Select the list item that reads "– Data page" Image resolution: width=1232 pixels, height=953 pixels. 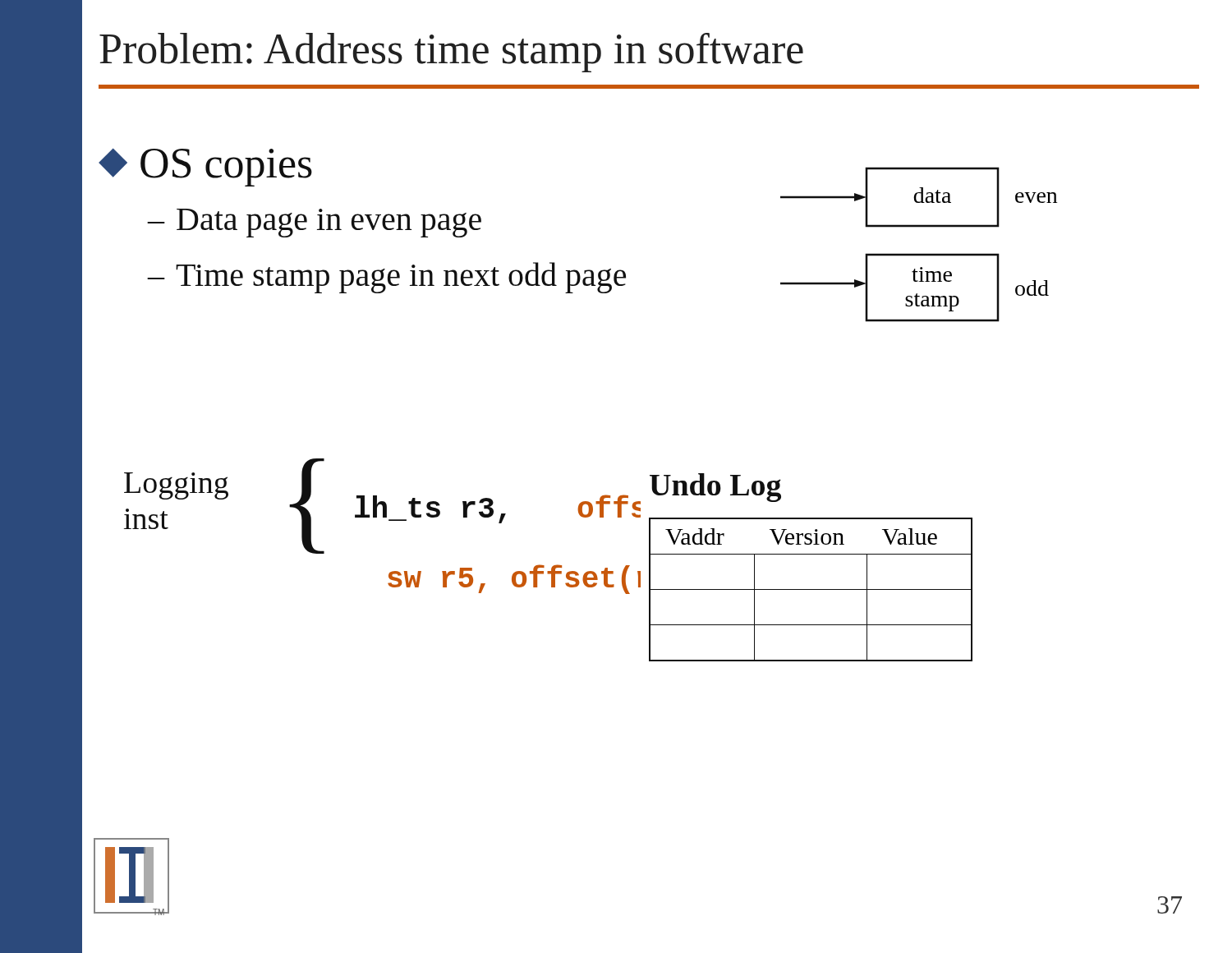click(315, 220)
